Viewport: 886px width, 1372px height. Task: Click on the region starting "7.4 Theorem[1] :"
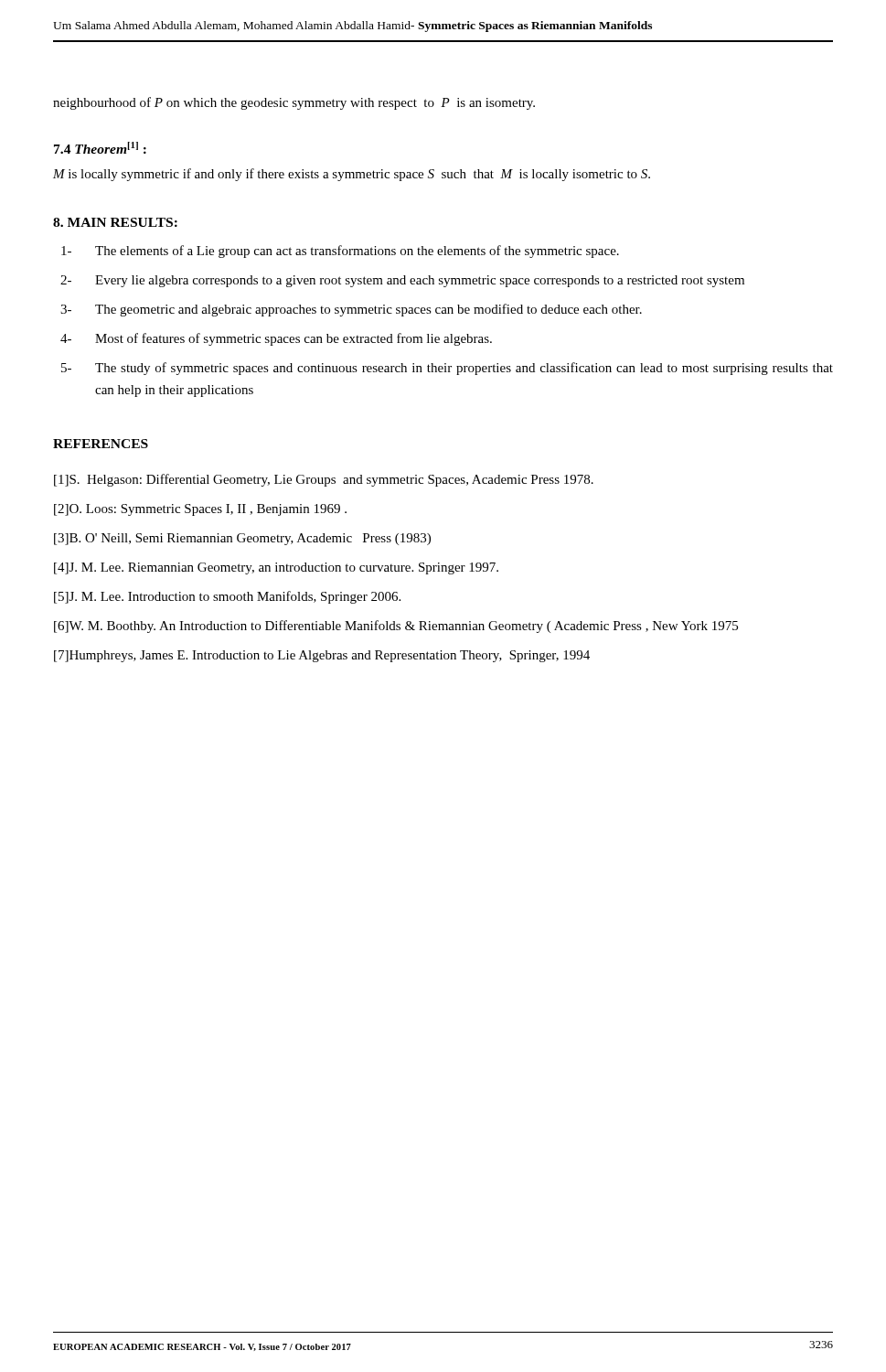pos(100,148)
